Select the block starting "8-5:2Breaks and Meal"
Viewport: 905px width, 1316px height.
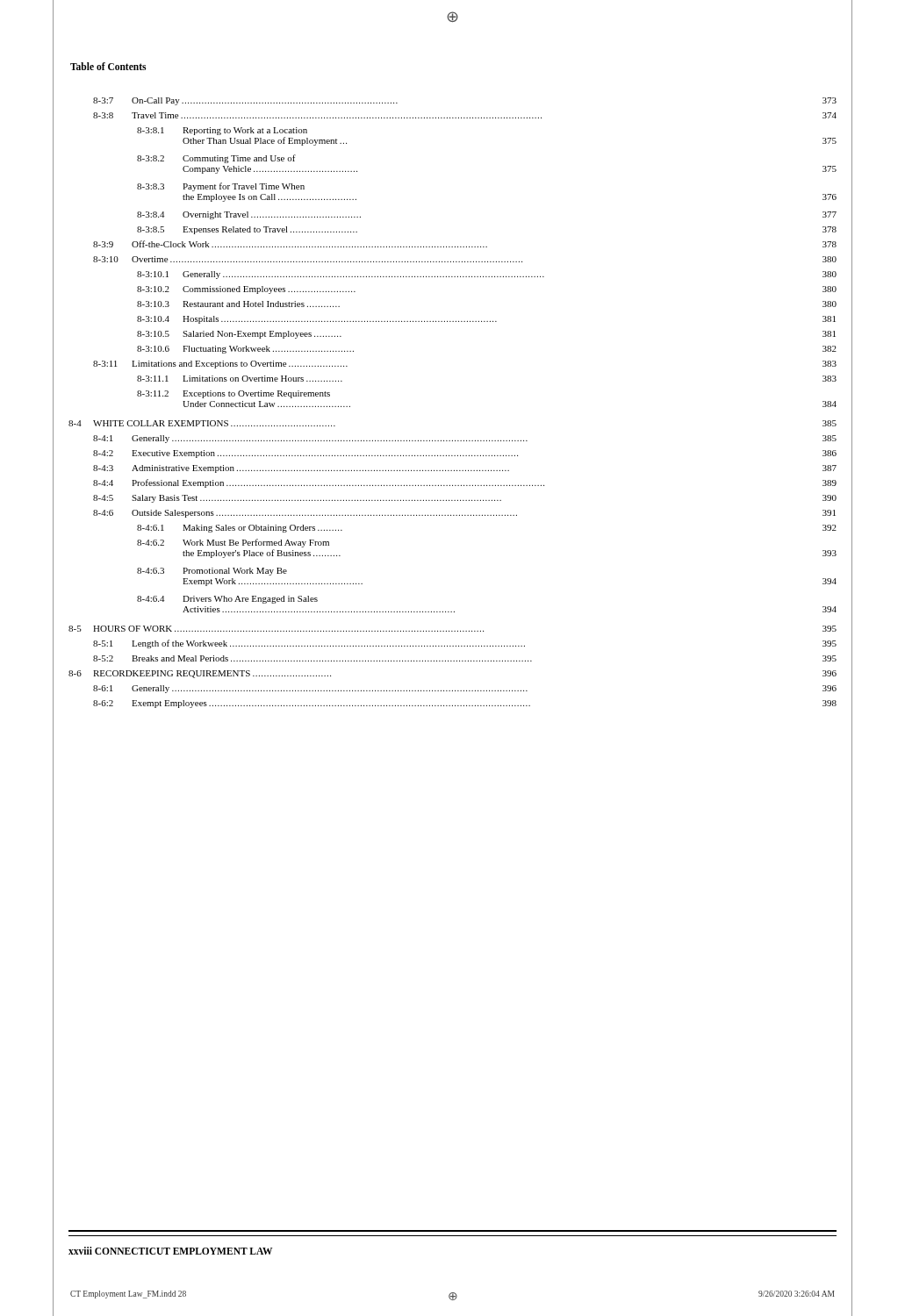(452, 658)
